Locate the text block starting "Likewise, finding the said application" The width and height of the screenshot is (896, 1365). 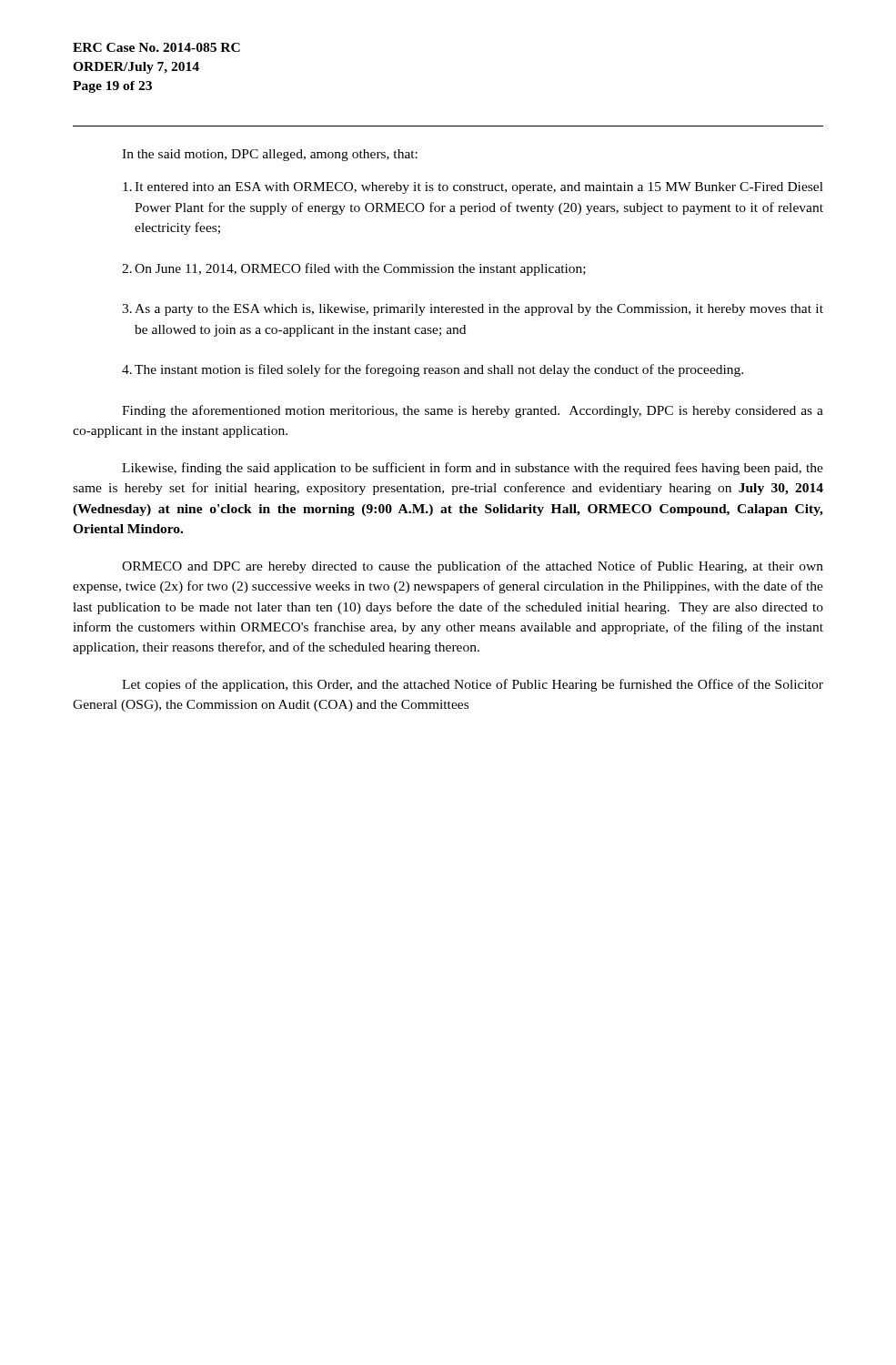[x=448, y=498]
